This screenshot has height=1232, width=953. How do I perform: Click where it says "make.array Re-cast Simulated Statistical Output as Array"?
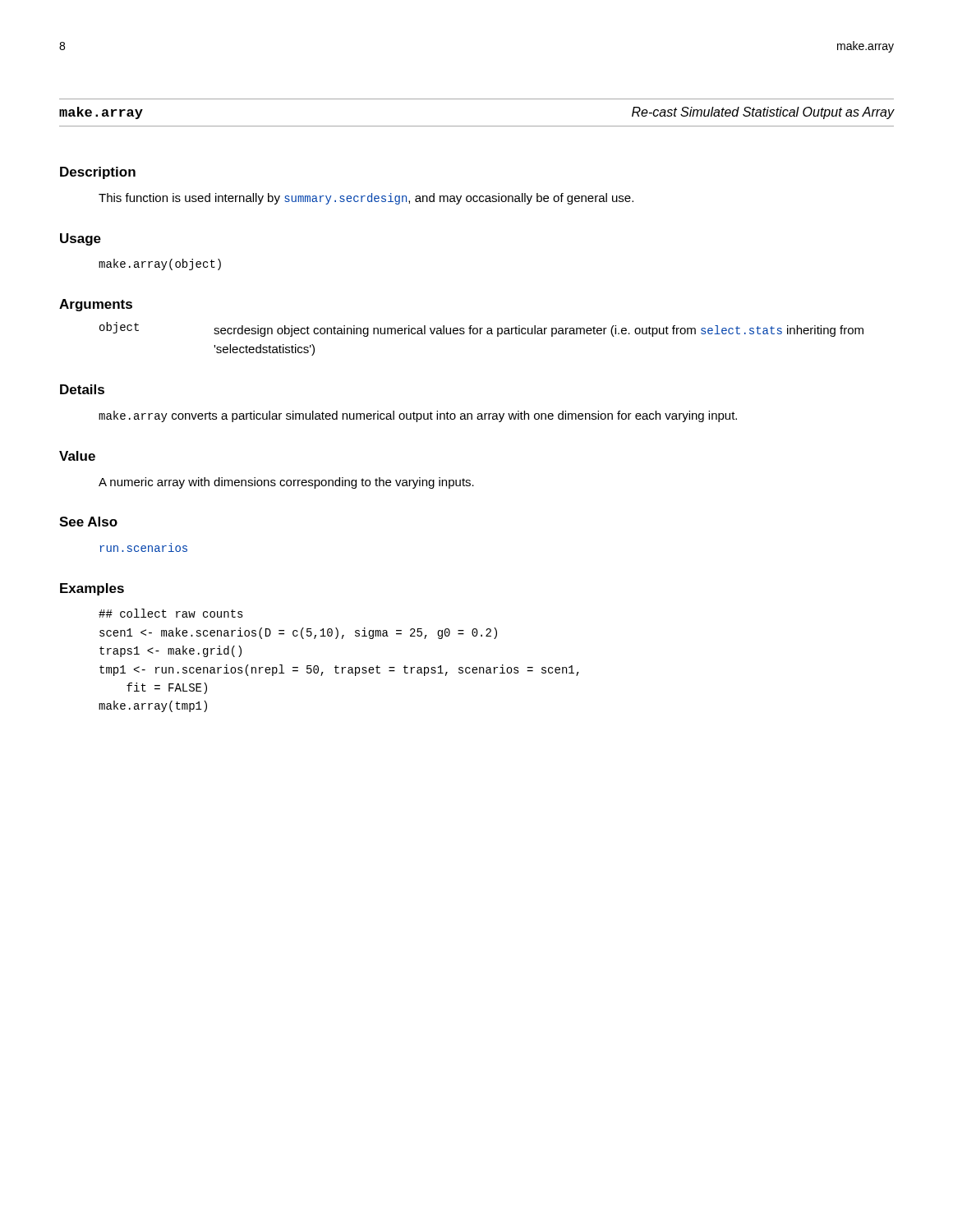point(106,113)
